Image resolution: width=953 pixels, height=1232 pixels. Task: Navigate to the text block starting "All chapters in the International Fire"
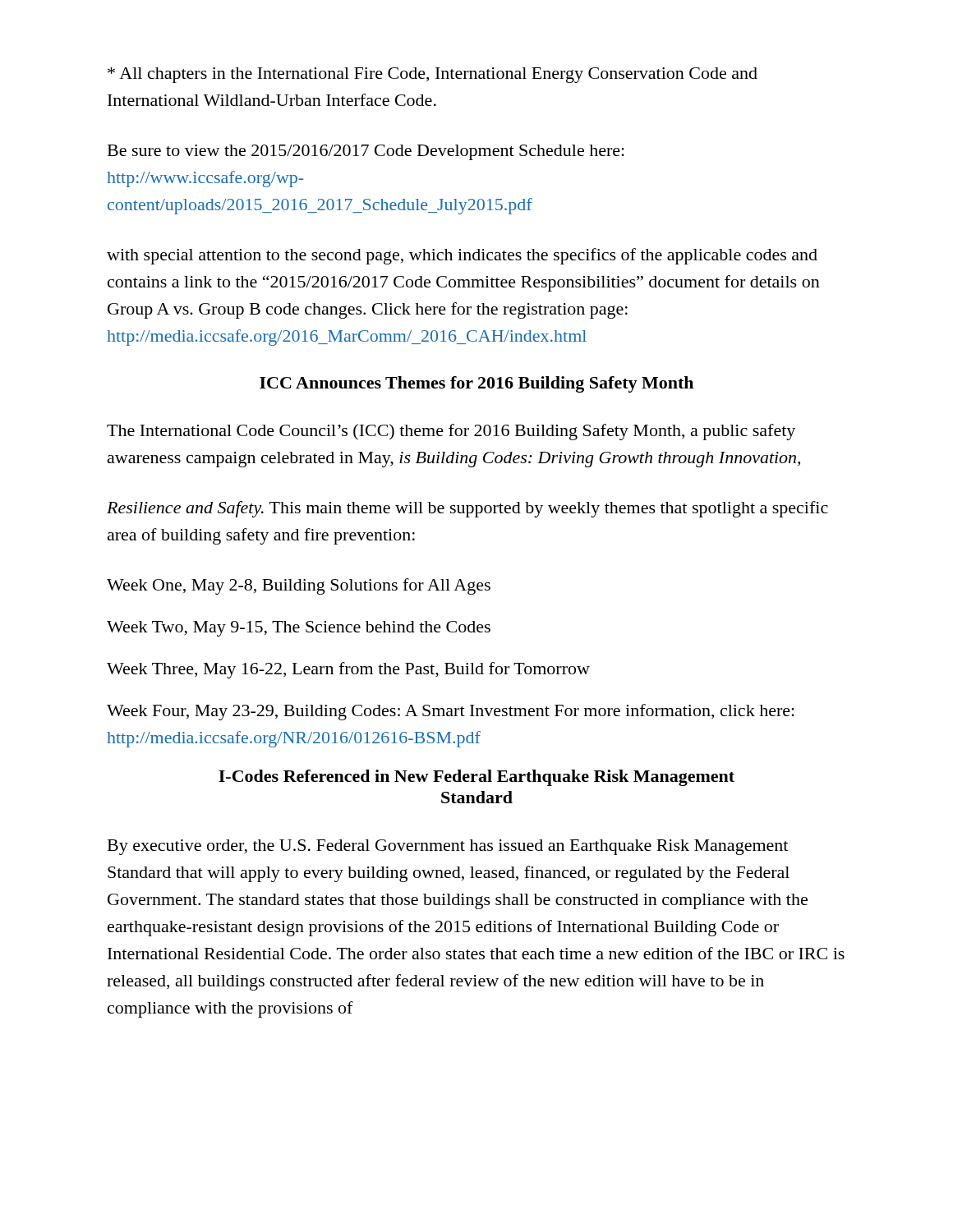[432, 86]
